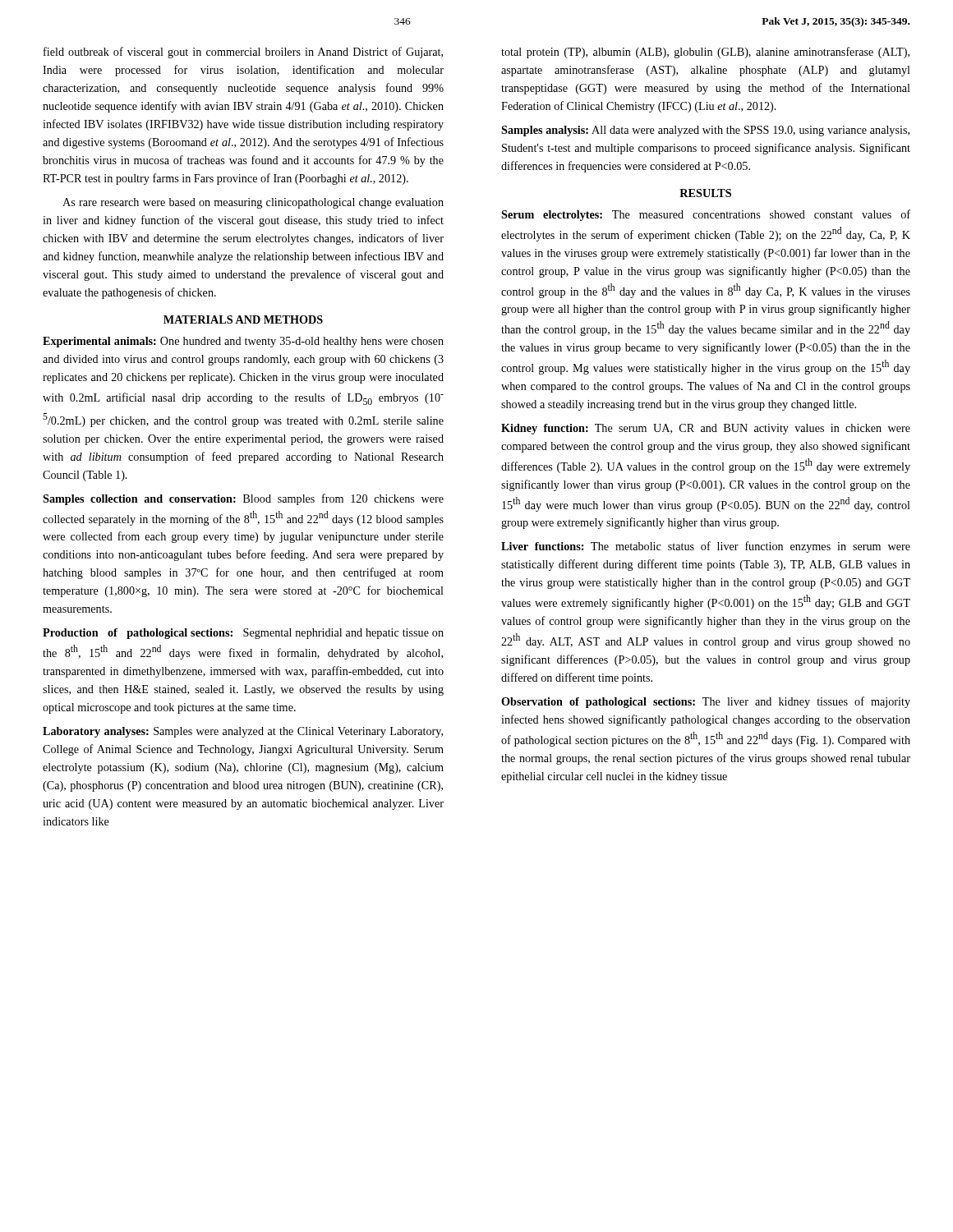Screen dimensions: 1232x953
Task: Select the text block starting "Liver functions: The"
Action: [706, 612]
